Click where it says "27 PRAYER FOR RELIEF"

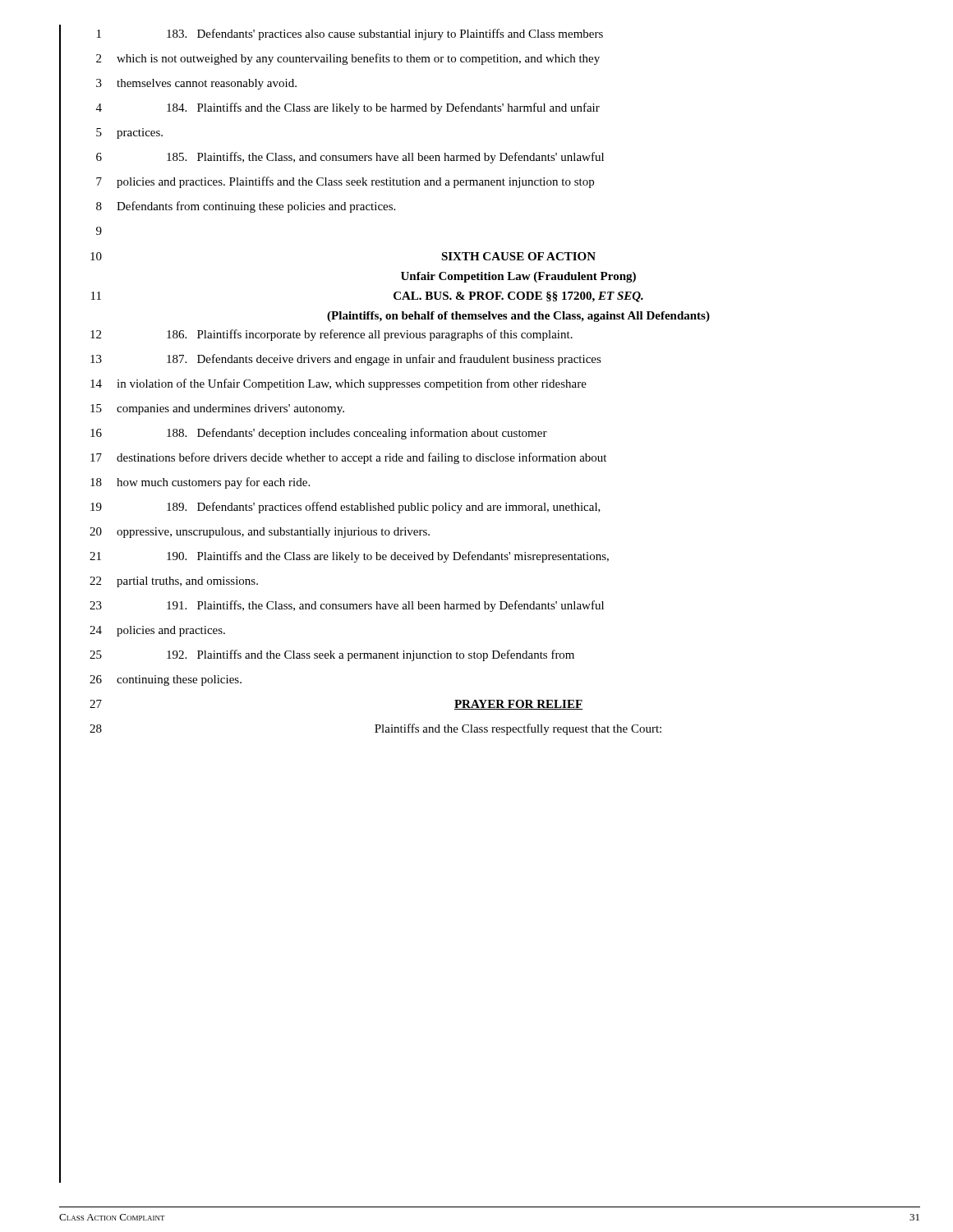coord(490,707)
